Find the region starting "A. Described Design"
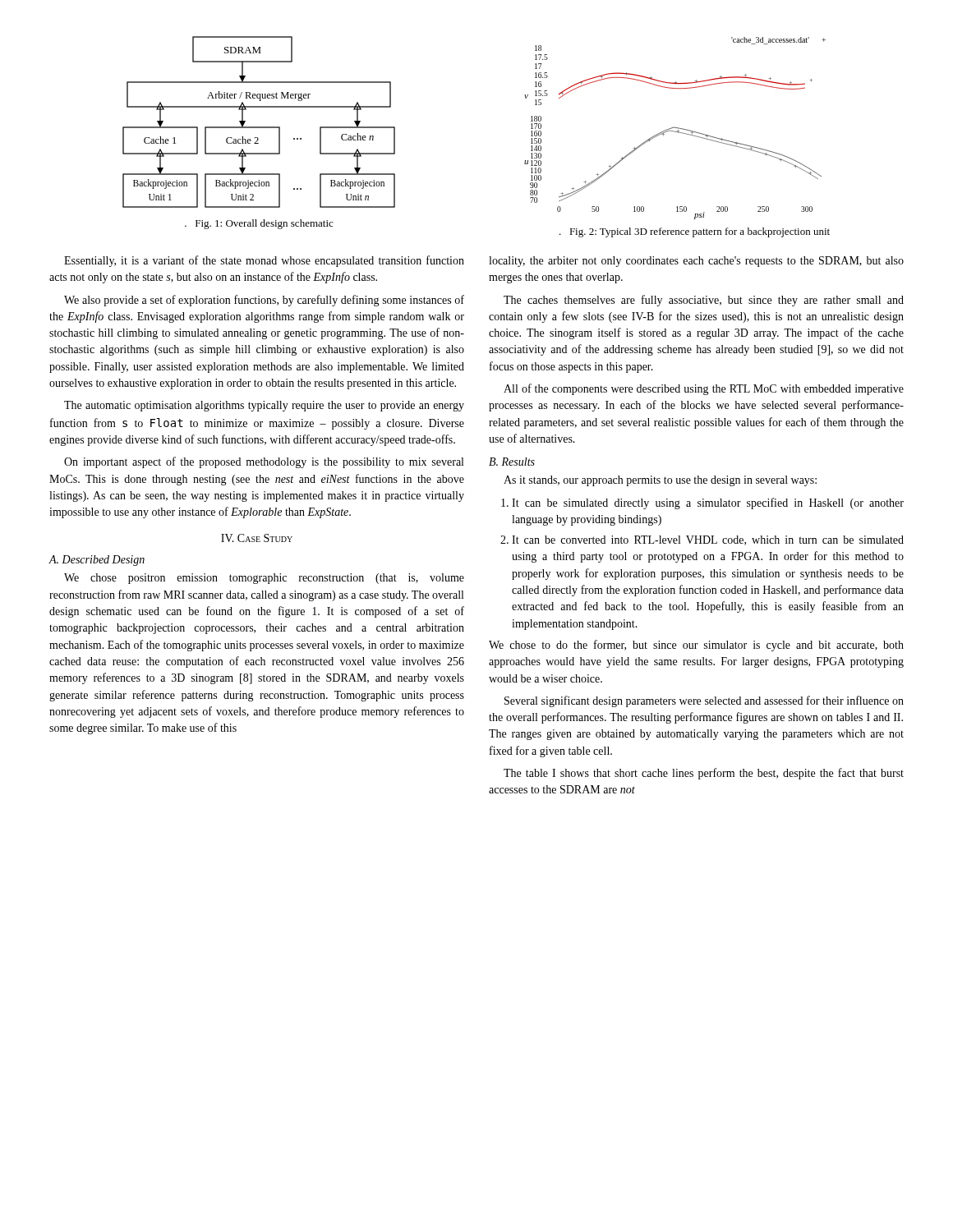This screenshot has height=1232, width=953. 97,560
